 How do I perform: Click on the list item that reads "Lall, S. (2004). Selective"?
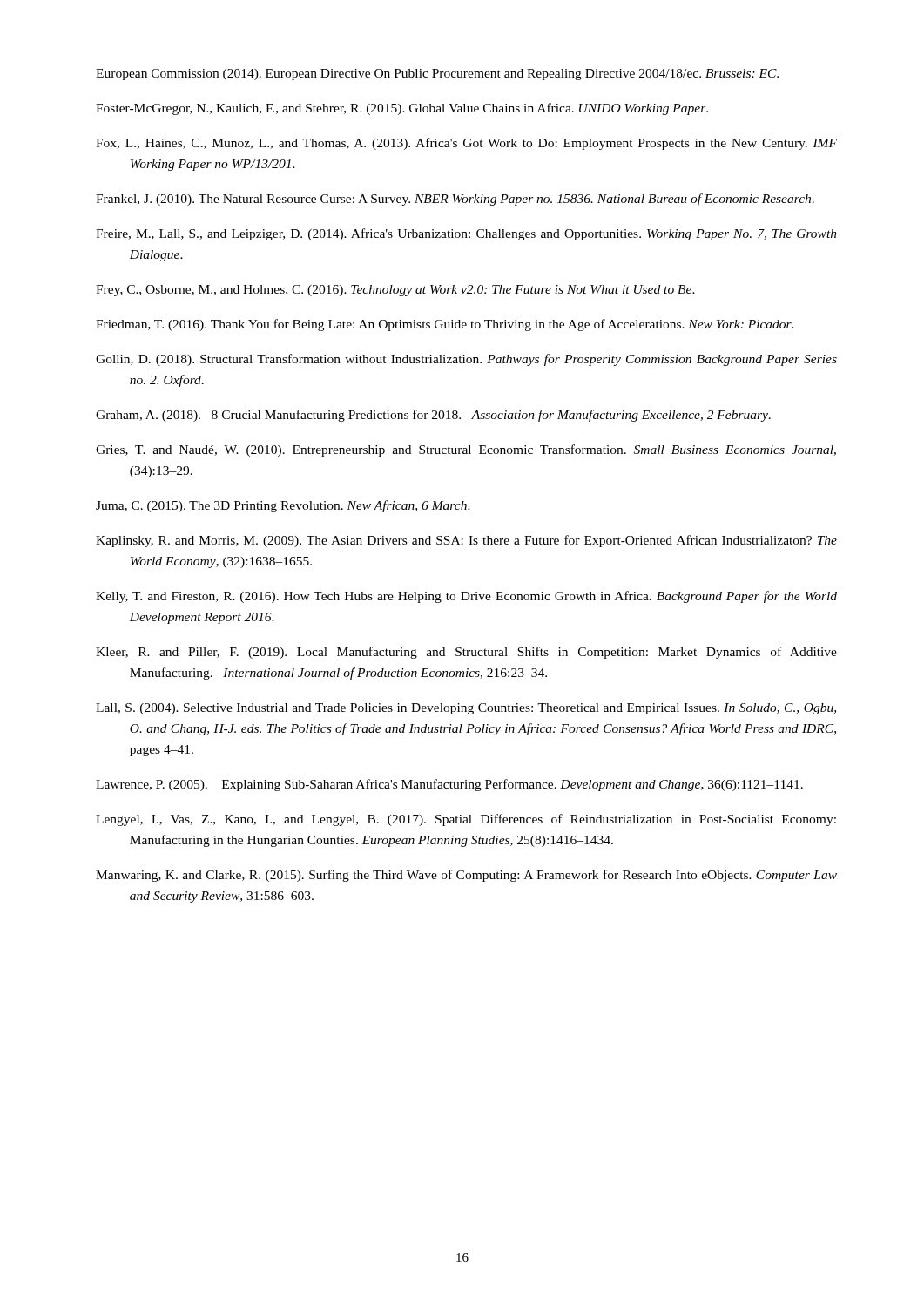pyautogui.click(x=466, y=728)
